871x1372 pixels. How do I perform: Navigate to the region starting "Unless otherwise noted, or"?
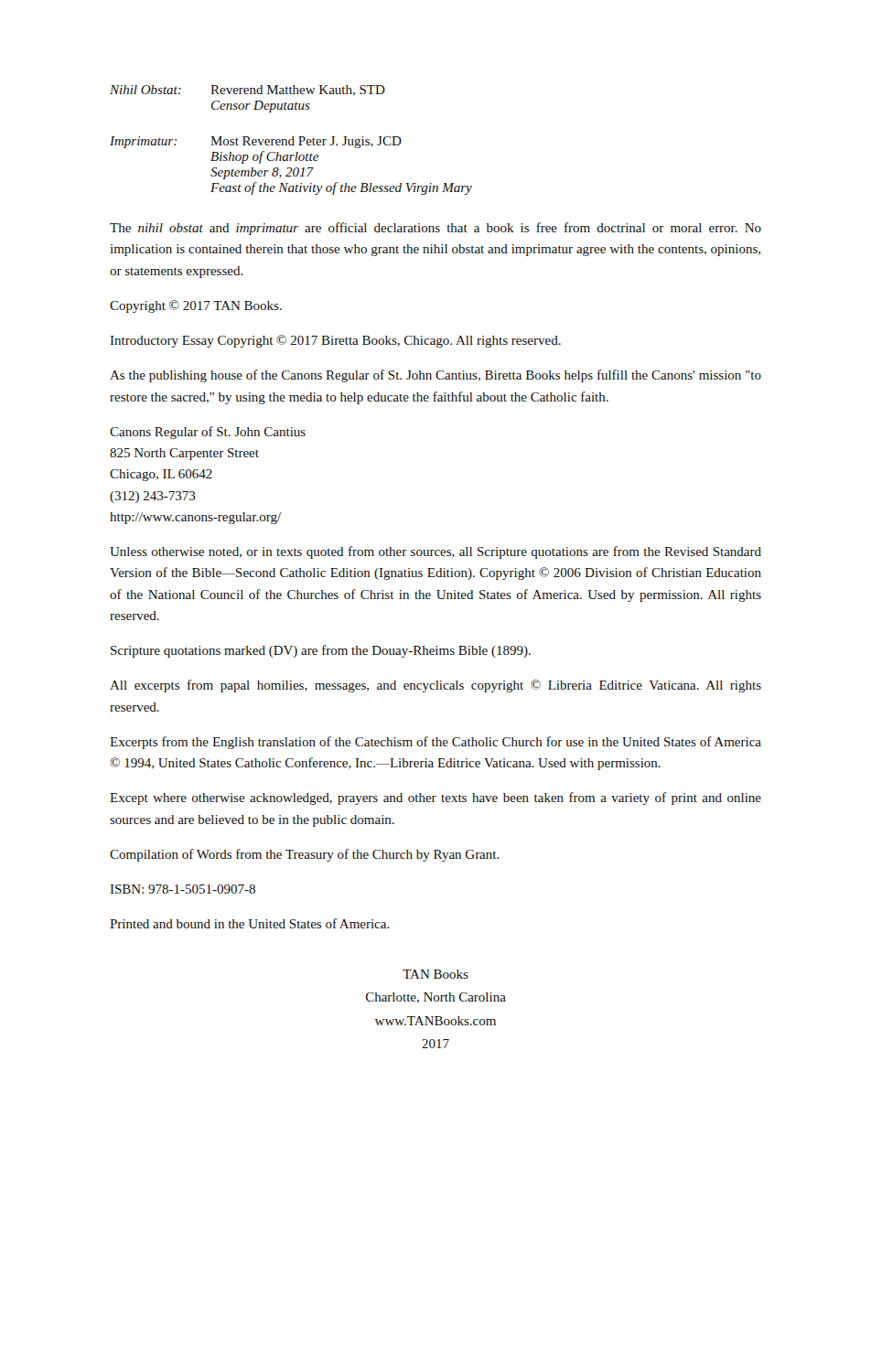436,584
